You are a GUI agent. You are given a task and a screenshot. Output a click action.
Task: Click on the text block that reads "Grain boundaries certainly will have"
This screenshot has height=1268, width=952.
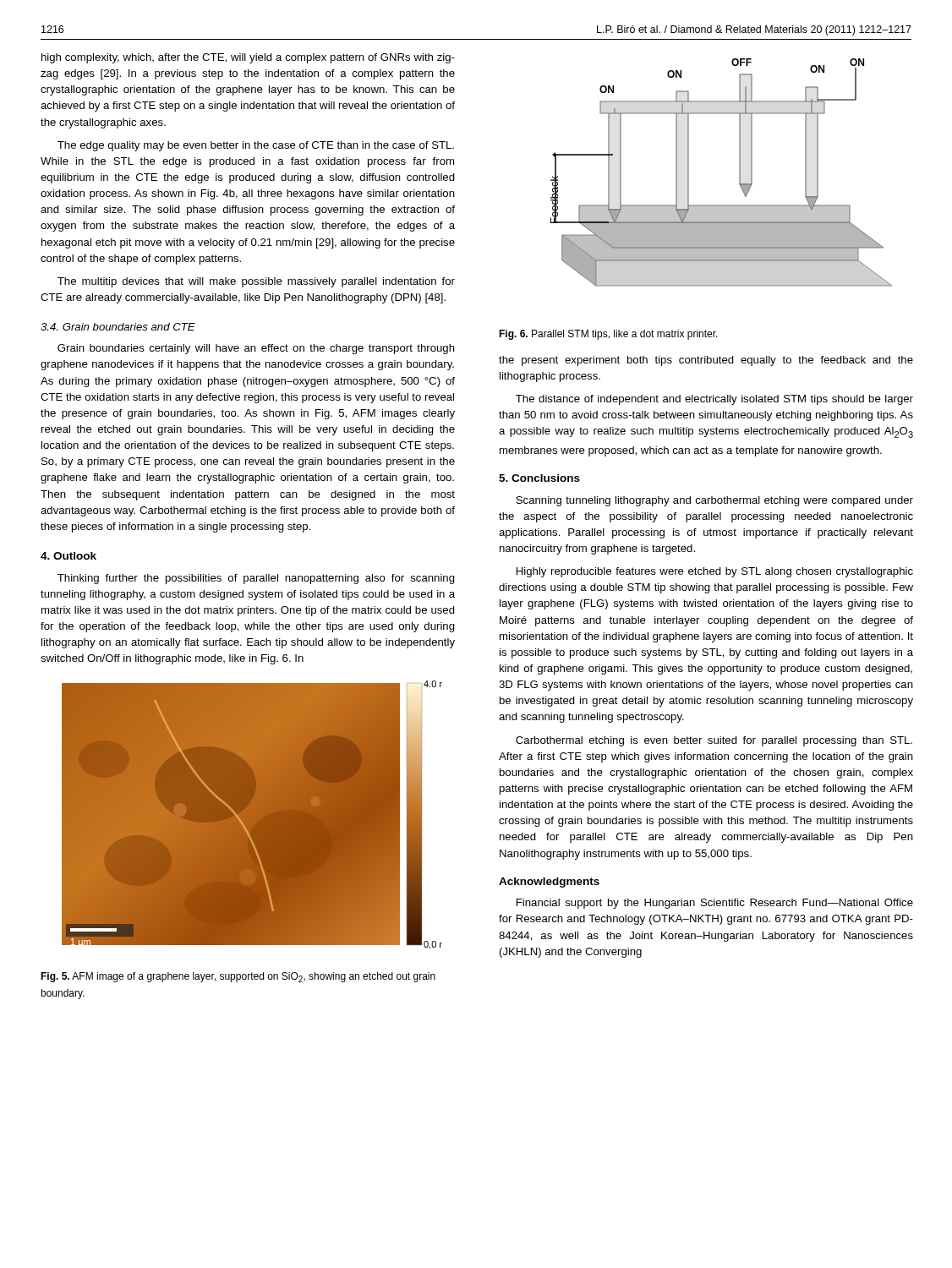click(x=248, y=437)
